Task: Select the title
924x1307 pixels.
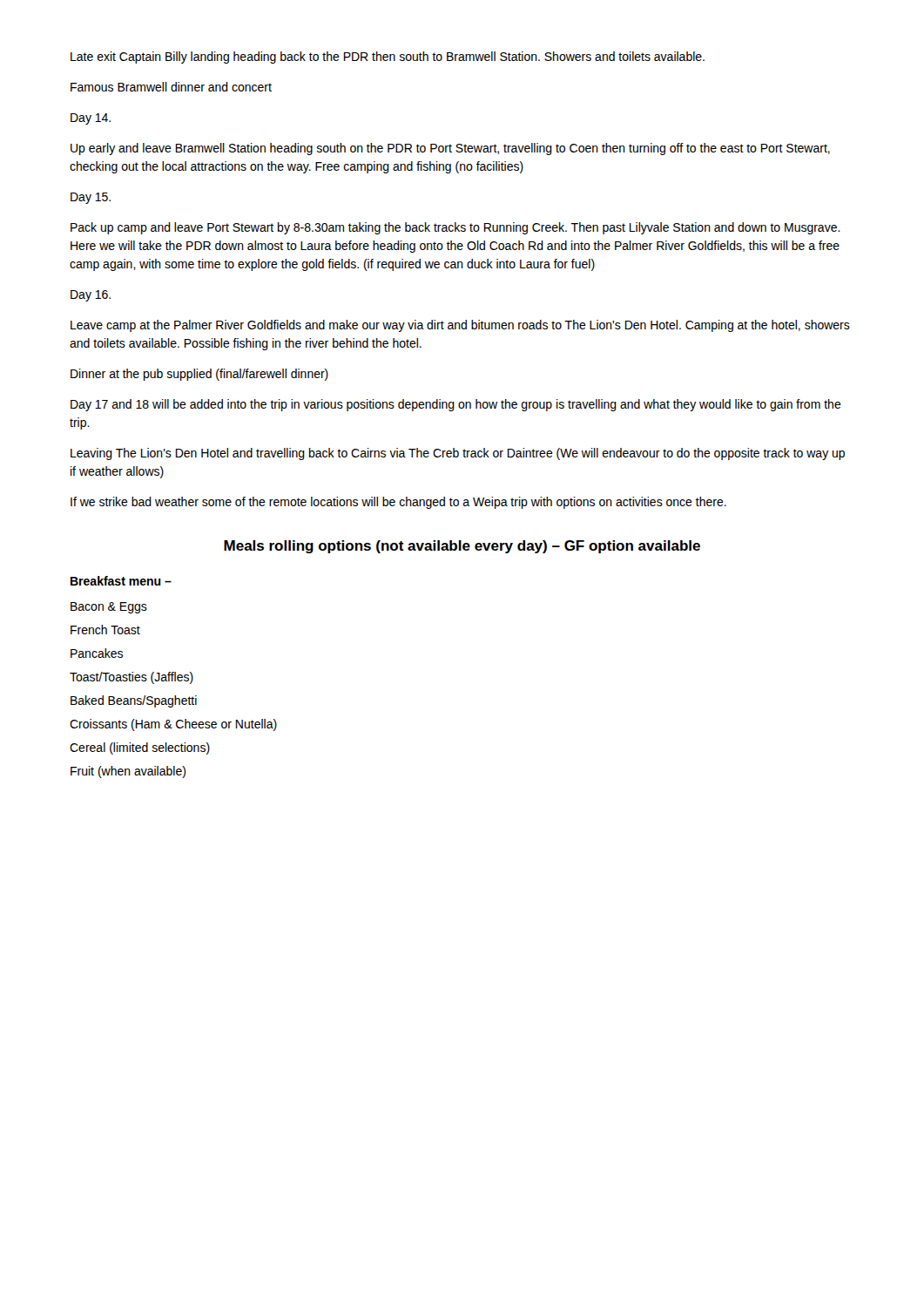Action: pyautogui.click(x=462, y=546)
